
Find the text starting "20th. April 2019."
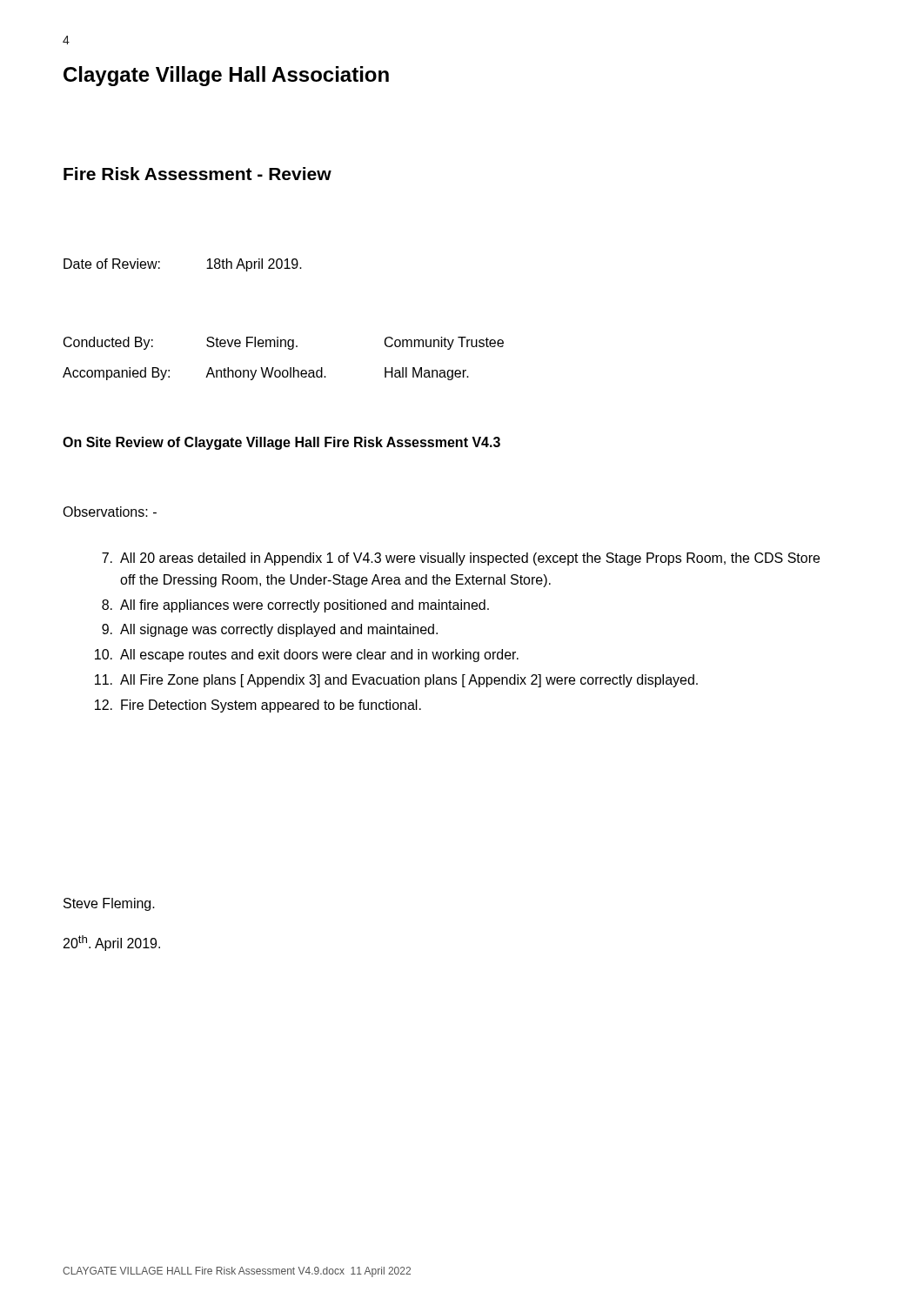[112, 942]
